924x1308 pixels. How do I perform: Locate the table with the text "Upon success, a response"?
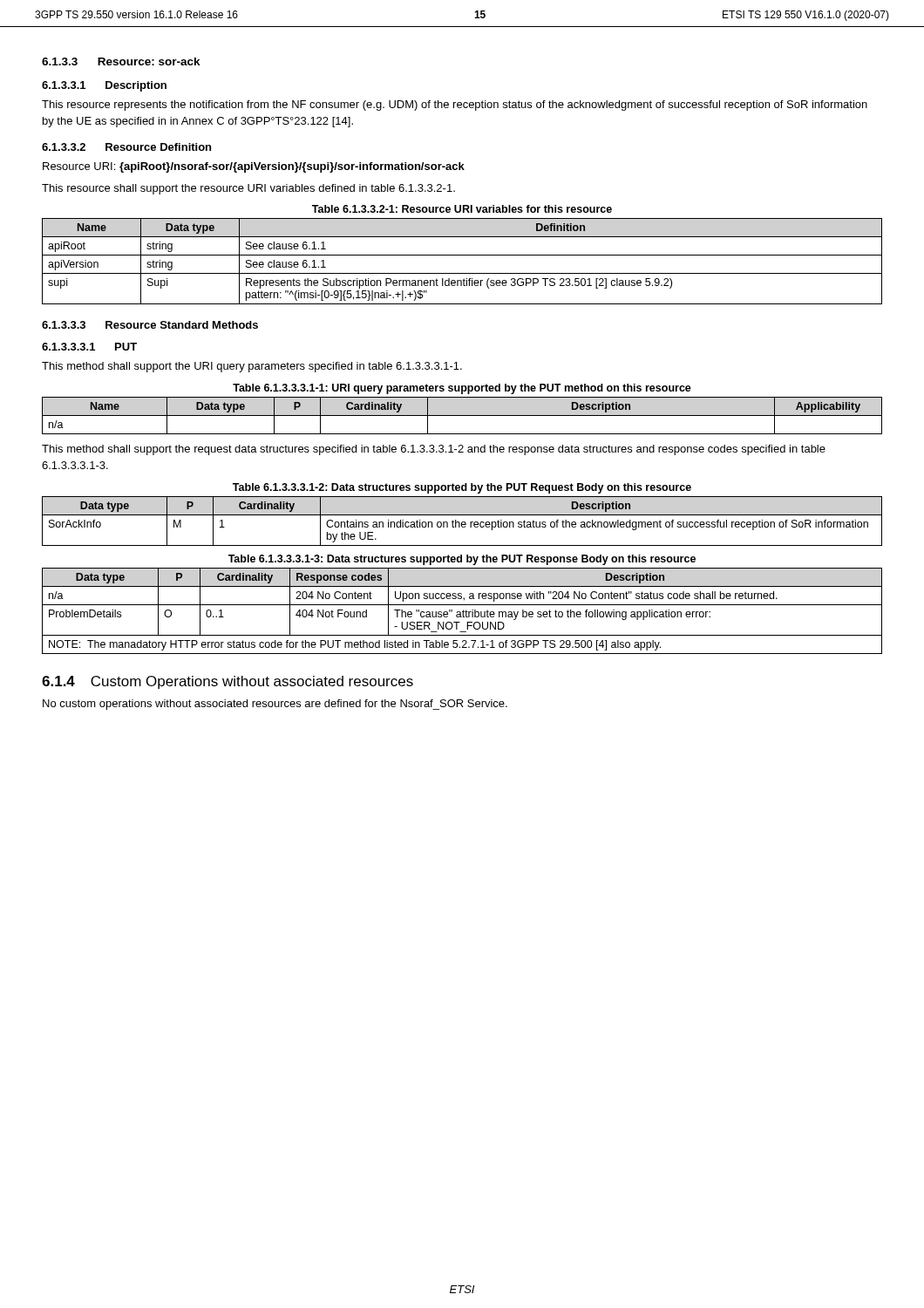pos(462,611)
